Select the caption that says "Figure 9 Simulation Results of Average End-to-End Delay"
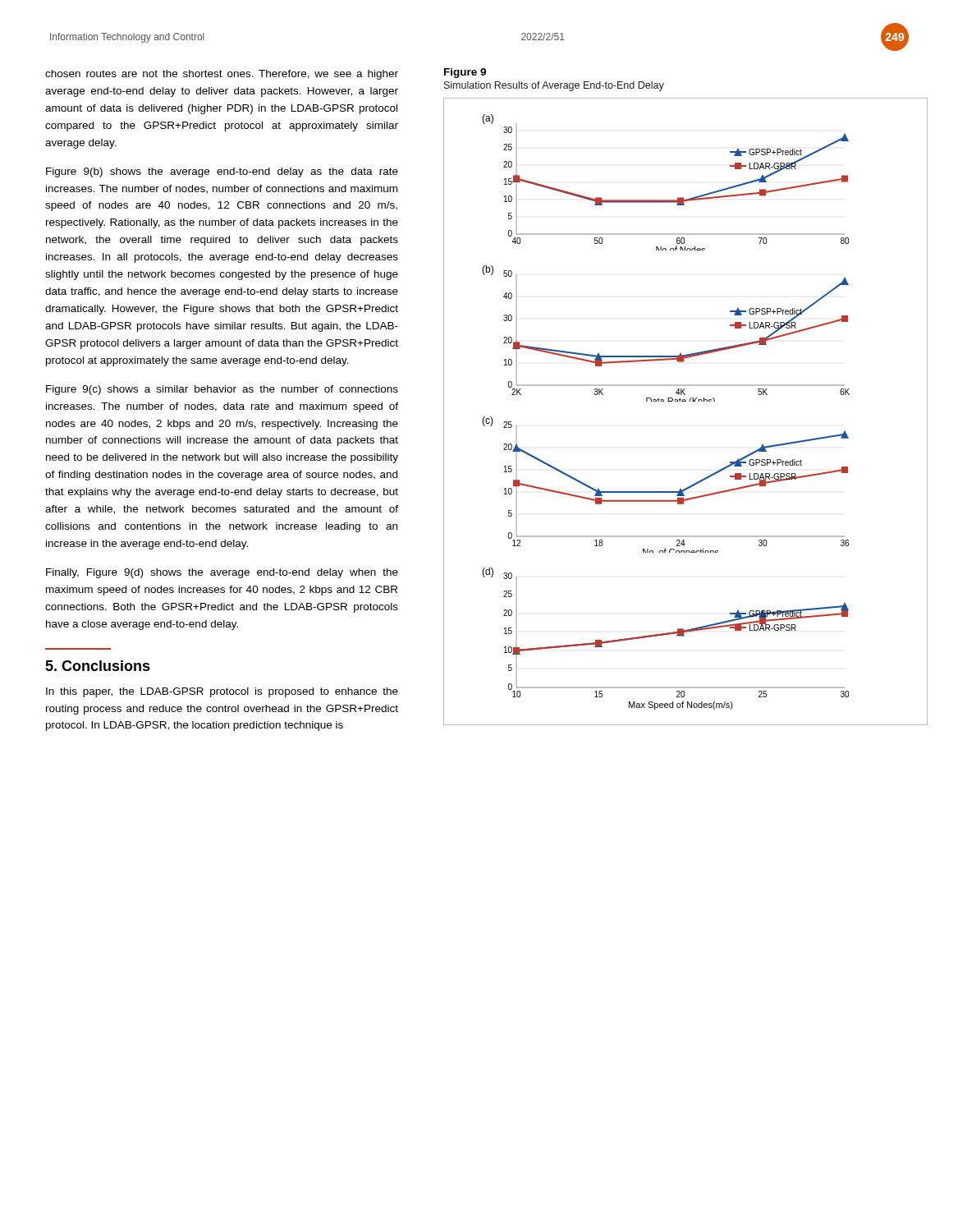Image resolution: width=958 pixels, height=1232 pixels. pyautogui.click(x=465, y=73)
